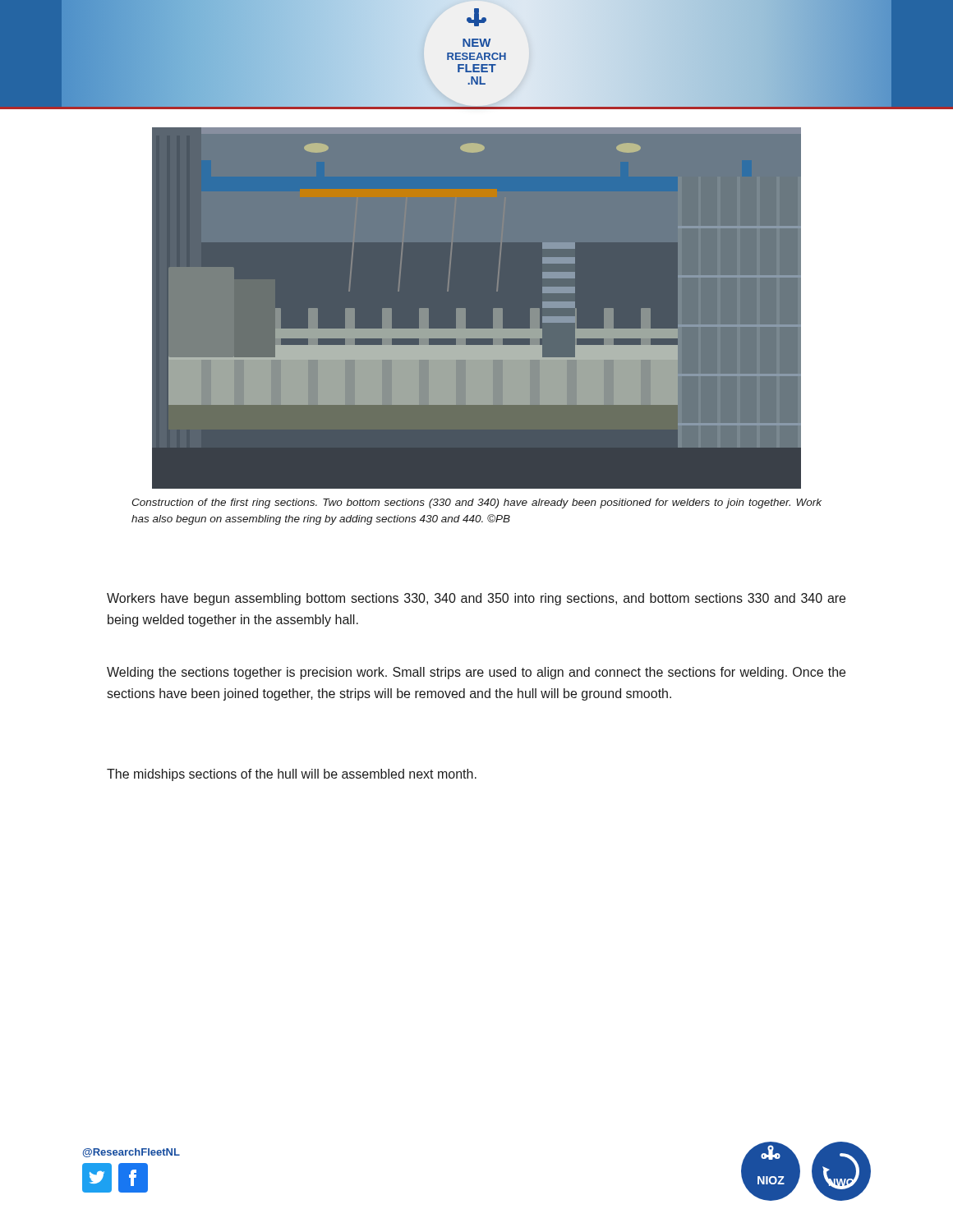Locate the caption
The image size is (953, 1232).
click(x=476, y=511)
